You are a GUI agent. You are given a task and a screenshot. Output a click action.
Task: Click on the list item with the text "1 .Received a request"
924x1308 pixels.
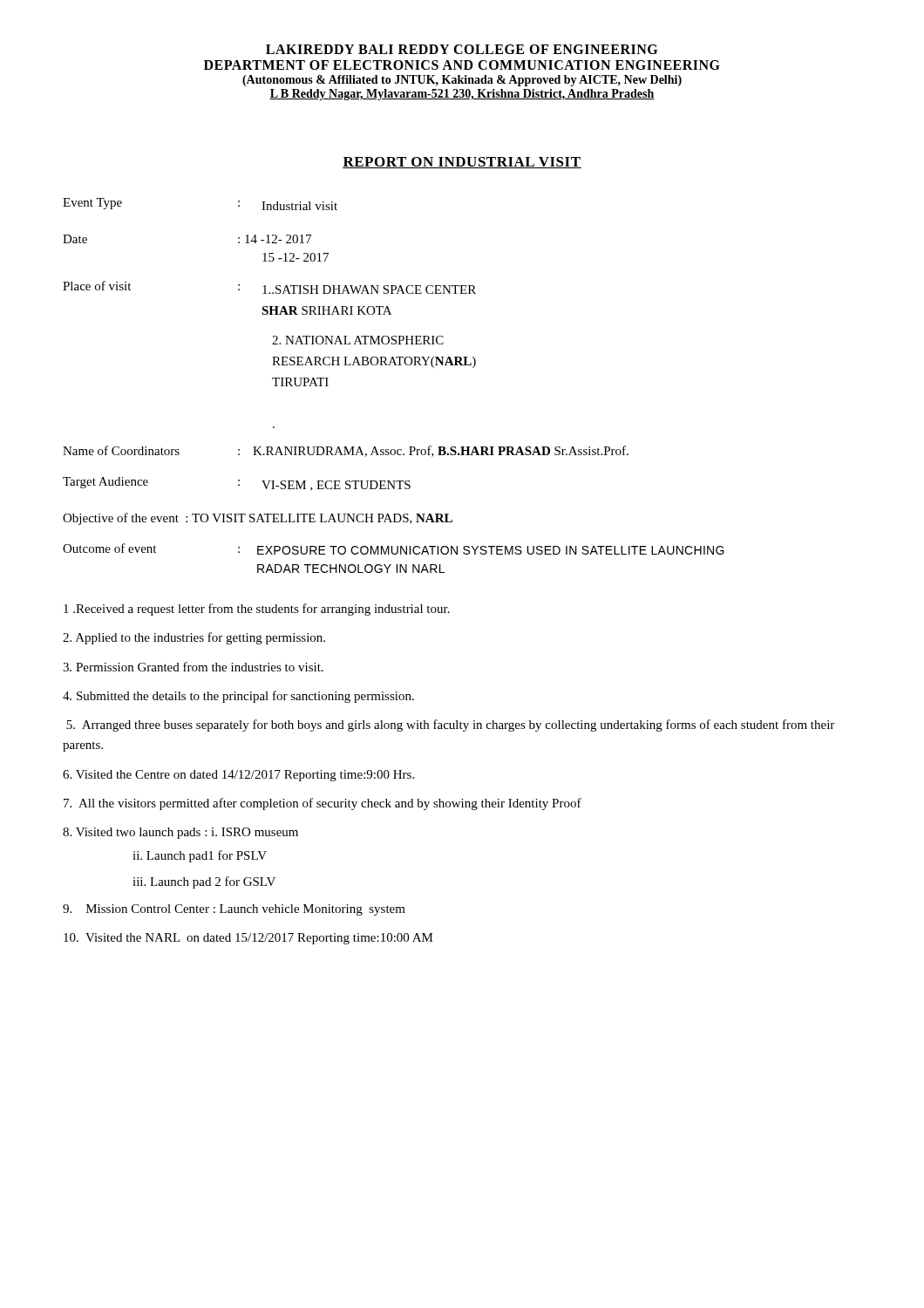[256, 609]
